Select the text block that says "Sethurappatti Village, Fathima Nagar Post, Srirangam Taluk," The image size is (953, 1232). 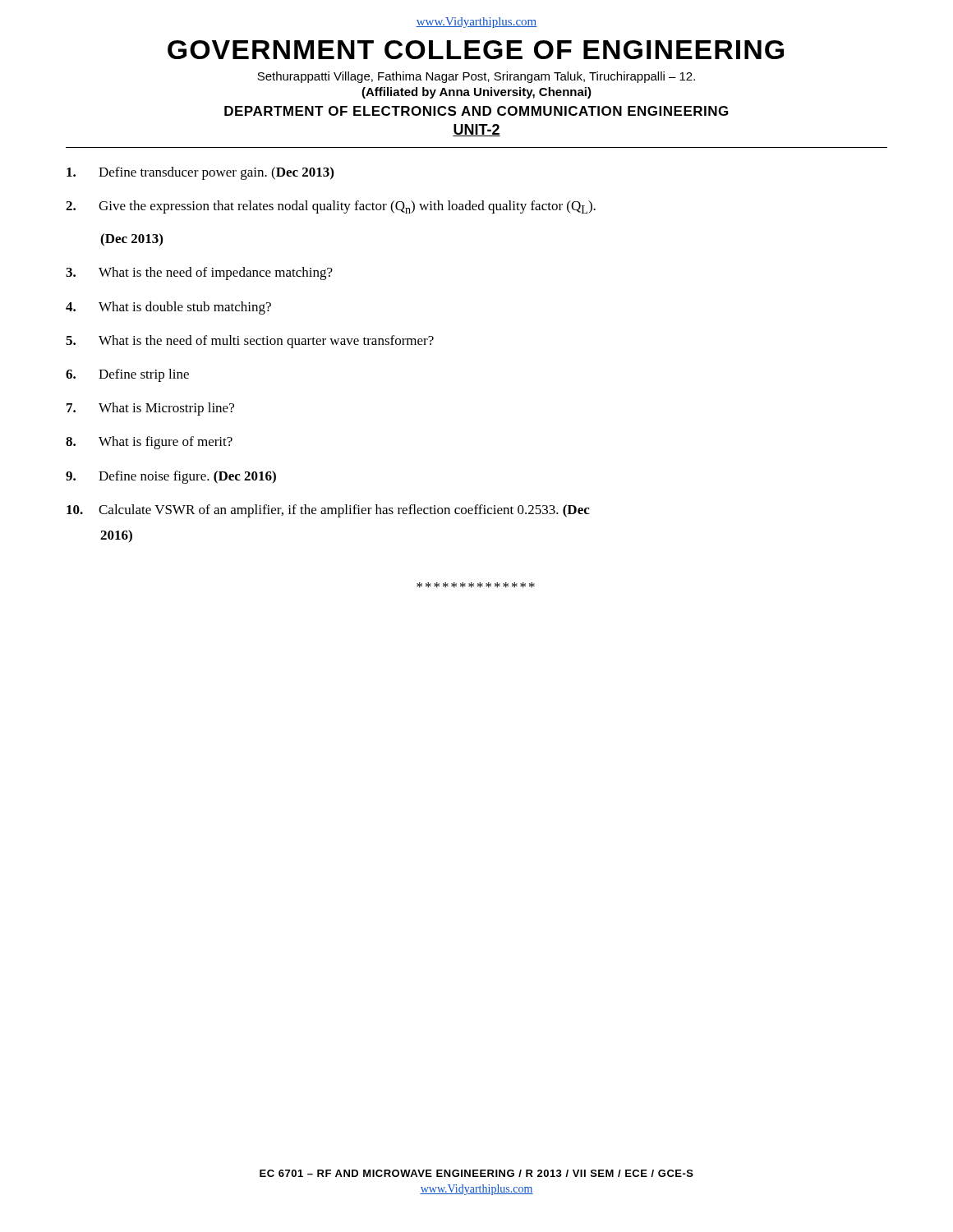(x=476, y=76)
